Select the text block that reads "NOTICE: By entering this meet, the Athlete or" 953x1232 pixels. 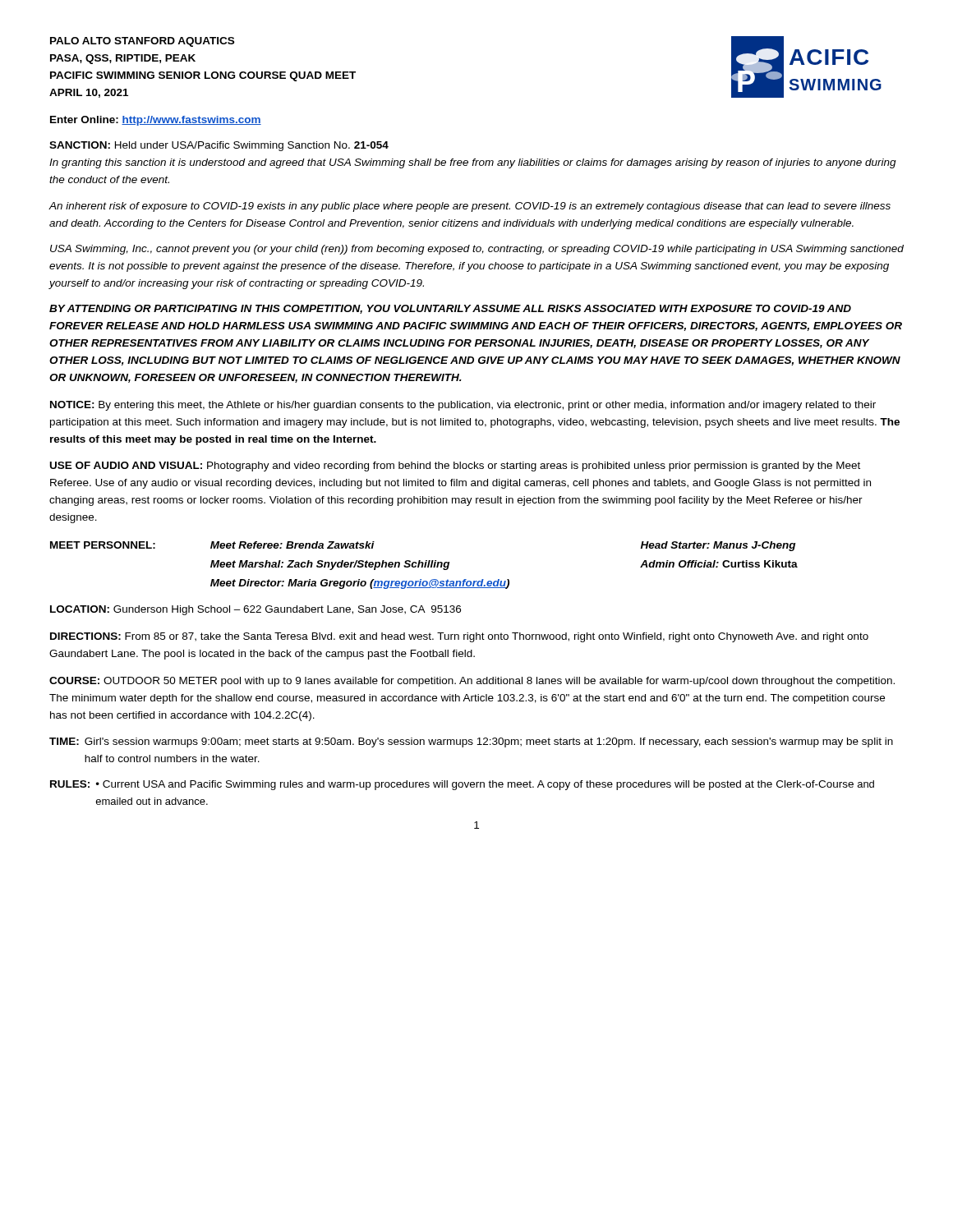[475, 421]
